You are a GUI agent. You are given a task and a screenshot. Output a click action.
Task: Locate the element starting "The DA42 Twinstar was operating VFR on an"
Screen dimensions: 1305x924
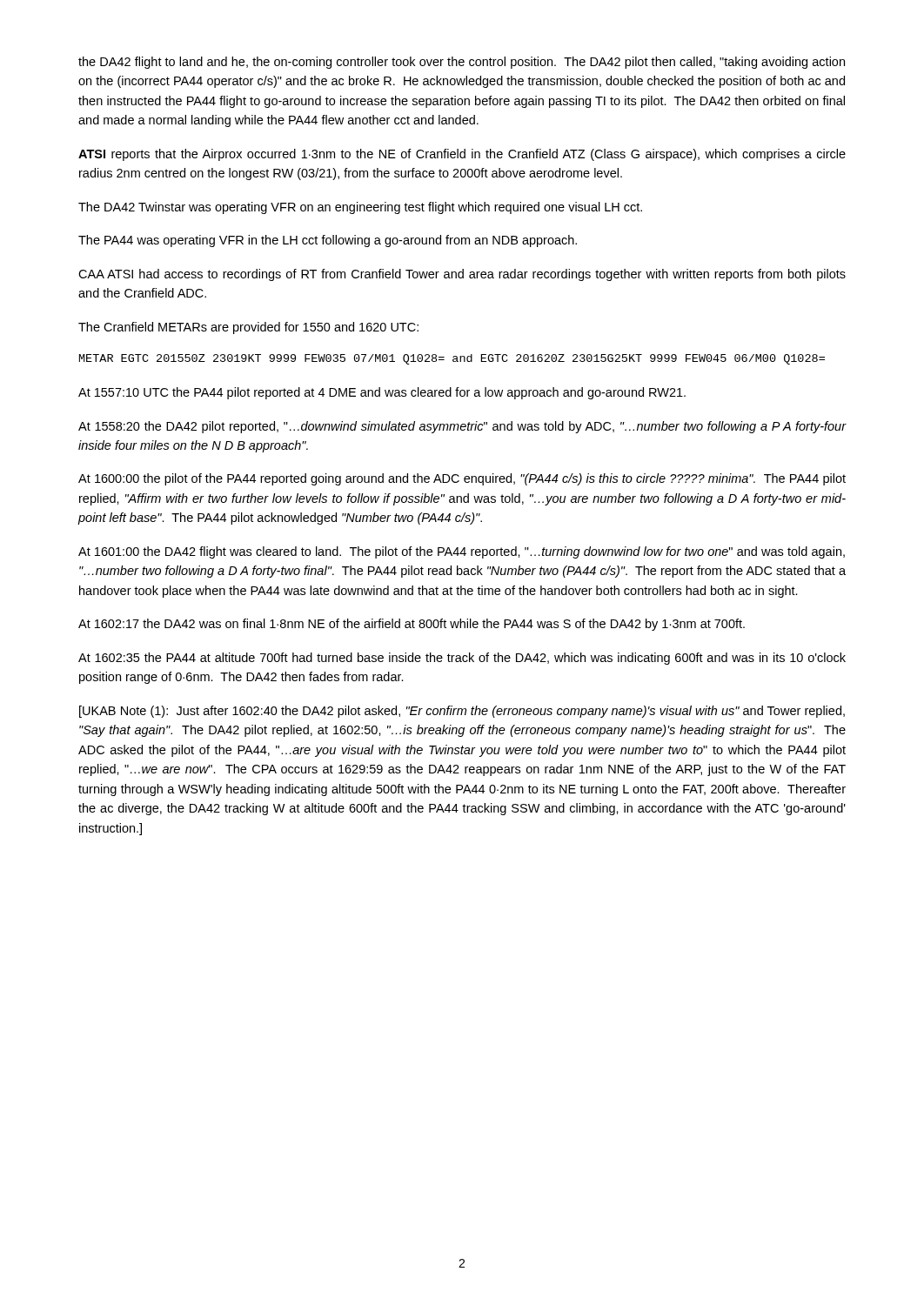[361, 207]
